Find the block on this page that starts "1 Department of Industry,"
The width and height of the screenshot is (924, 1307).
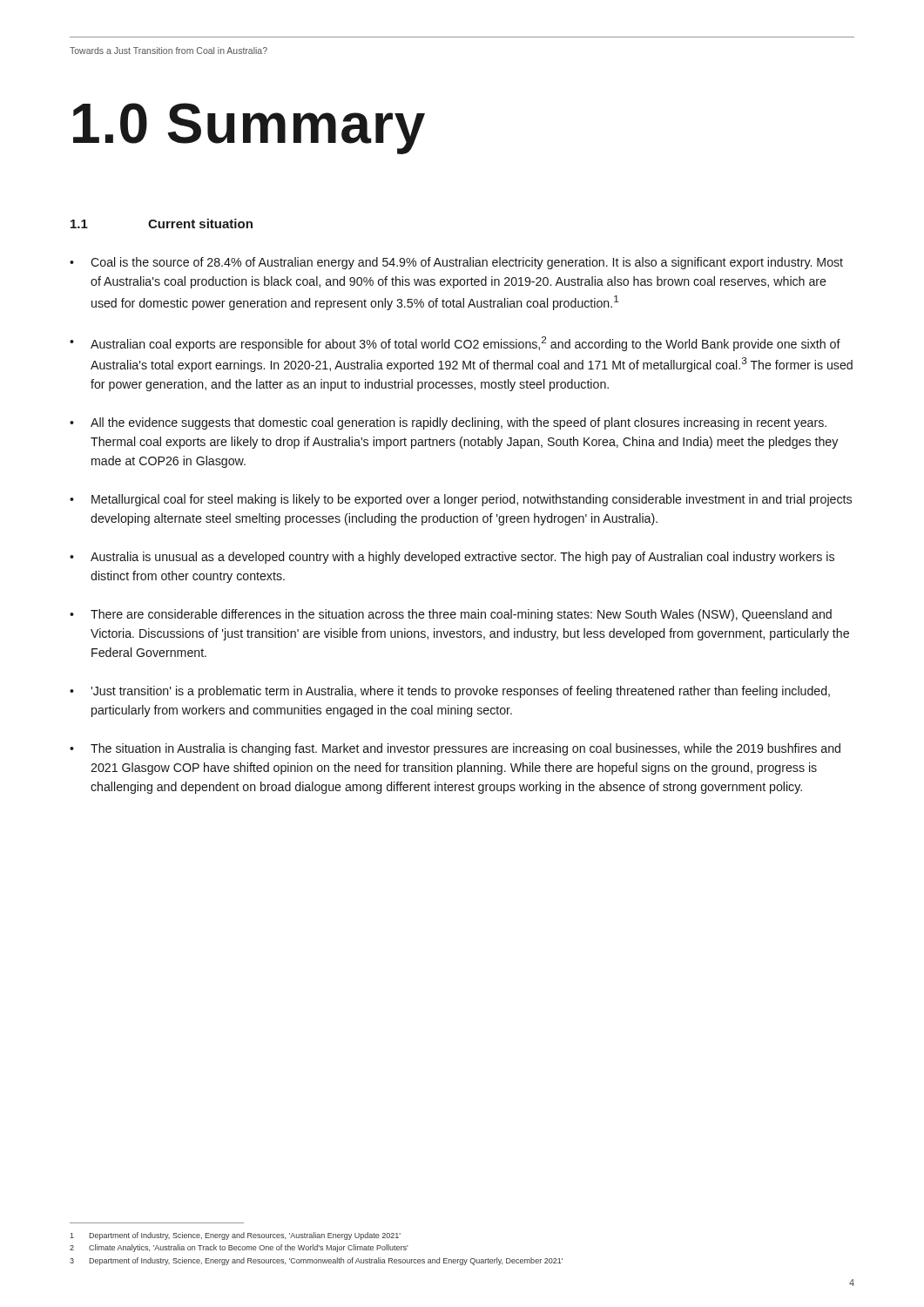click(235, 1236)
